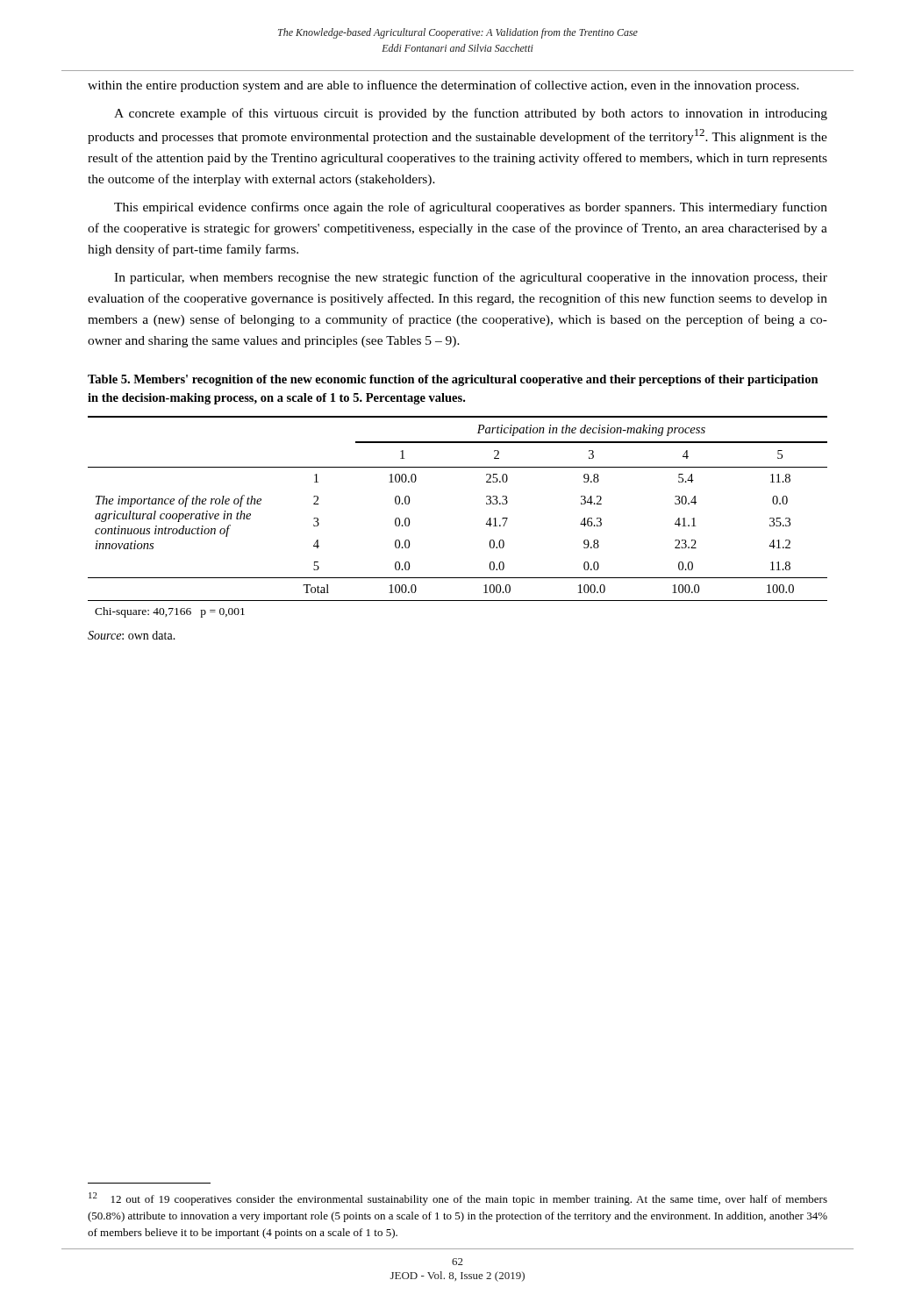The image size is (915, 1316).
Task: Click on the block starting "12 12 out of 19 cooperatives consider"
Action: click(458, 1214)
